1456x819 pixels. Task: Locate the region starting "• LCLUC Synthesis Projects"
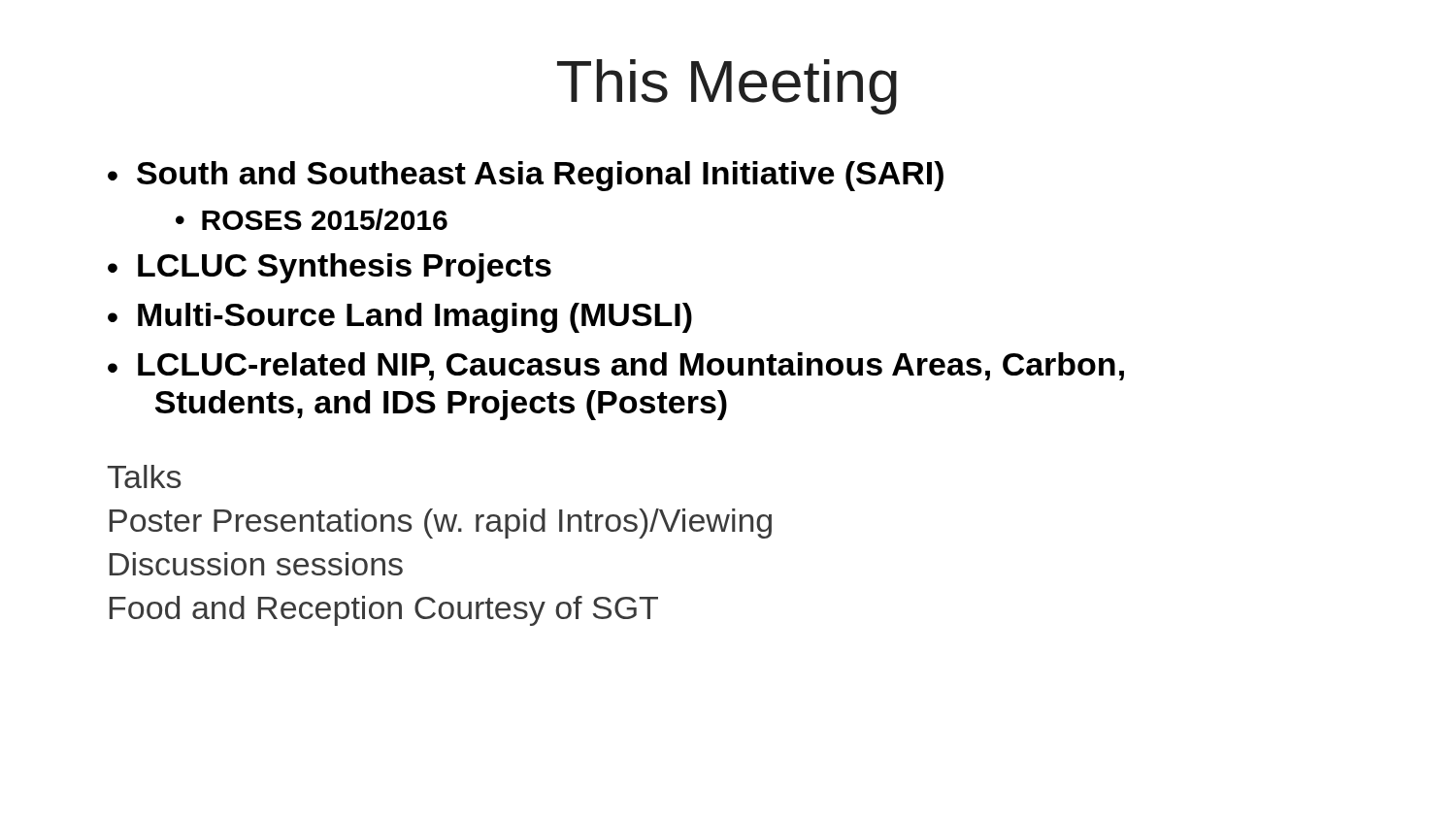(329, 266)
